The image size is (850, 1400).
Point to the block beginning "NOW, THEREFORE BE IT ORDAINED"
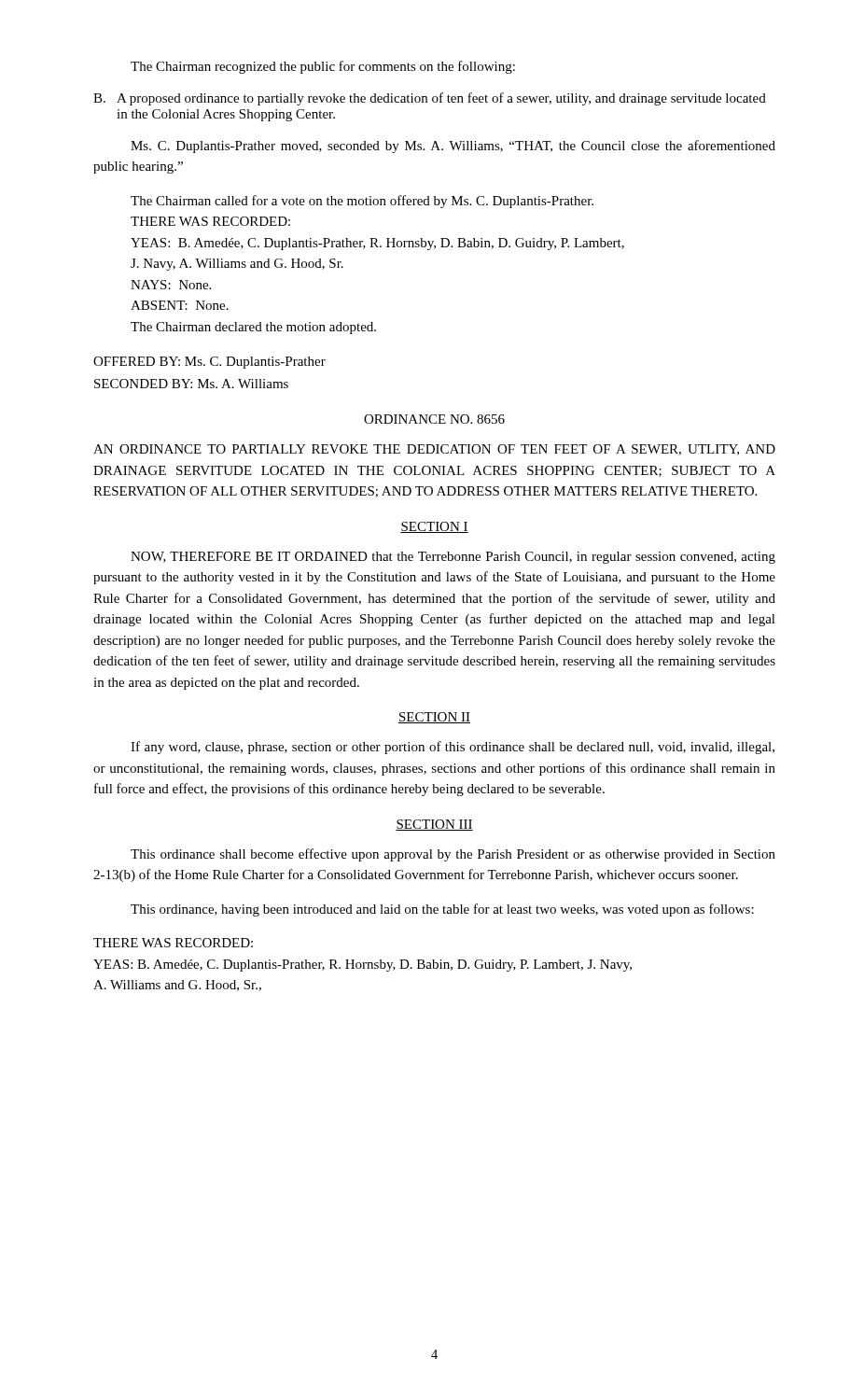[x=434, y=619]
